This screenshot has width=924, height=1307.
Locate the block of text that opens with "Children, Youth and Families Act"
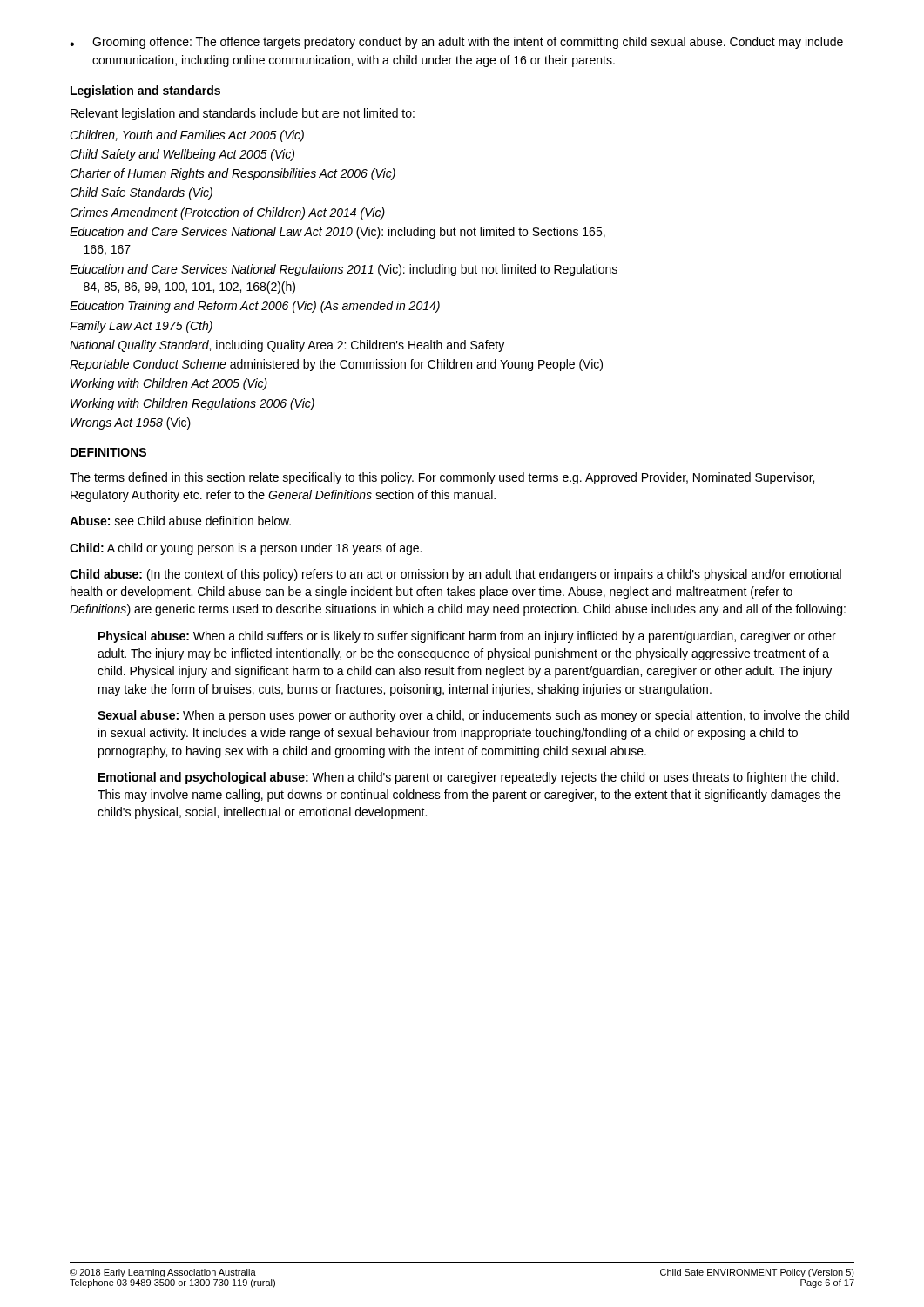point(187,135)
